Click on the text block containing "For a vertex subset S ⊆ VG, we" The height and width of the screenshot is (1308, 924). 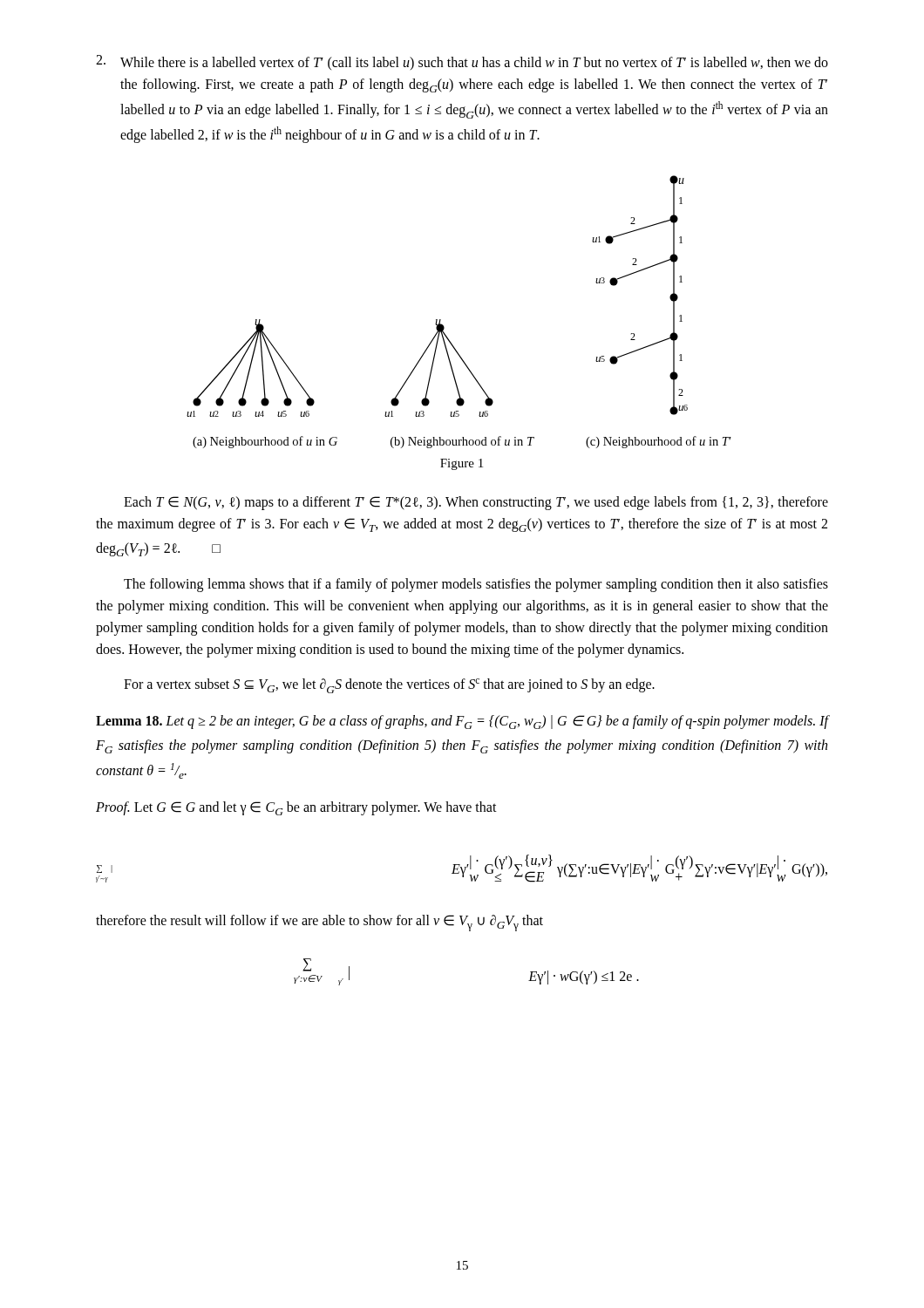[x=390, y=685]
